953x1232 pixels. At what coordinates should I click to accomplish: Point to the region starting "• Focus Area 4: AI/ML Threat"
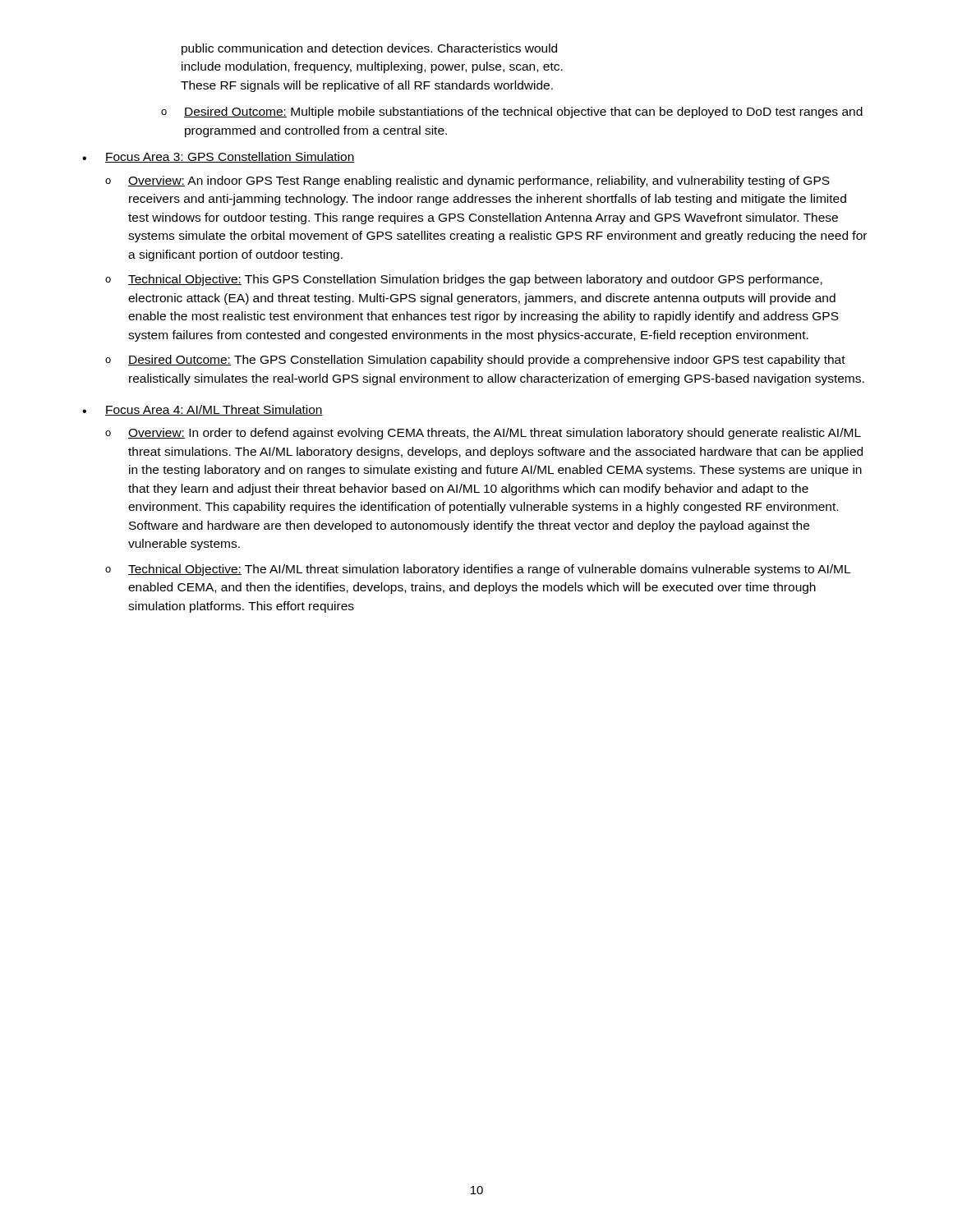click(476, 511)
